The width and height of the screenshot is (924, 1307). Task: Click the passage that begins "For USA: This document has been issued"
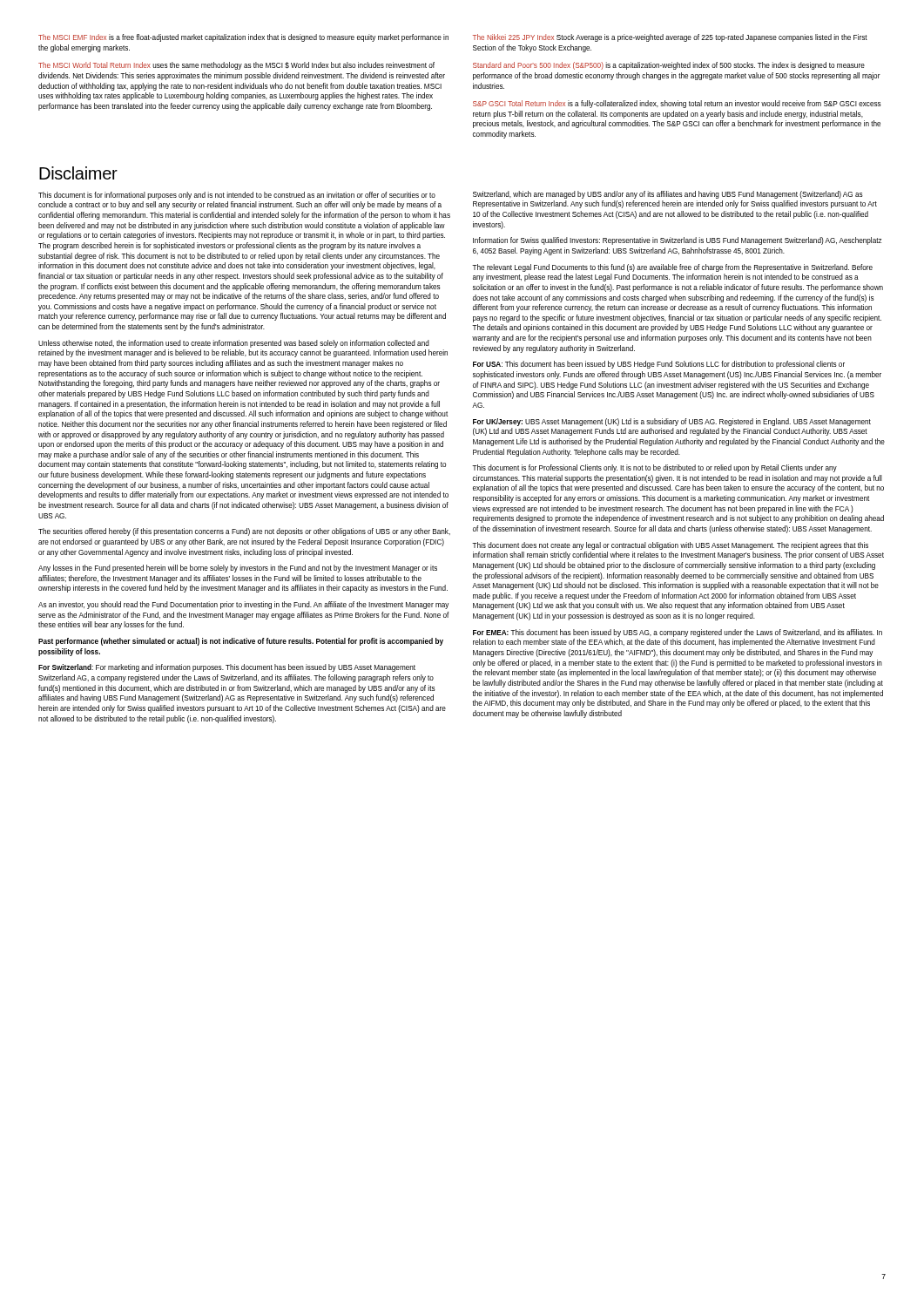coord(677,385)
